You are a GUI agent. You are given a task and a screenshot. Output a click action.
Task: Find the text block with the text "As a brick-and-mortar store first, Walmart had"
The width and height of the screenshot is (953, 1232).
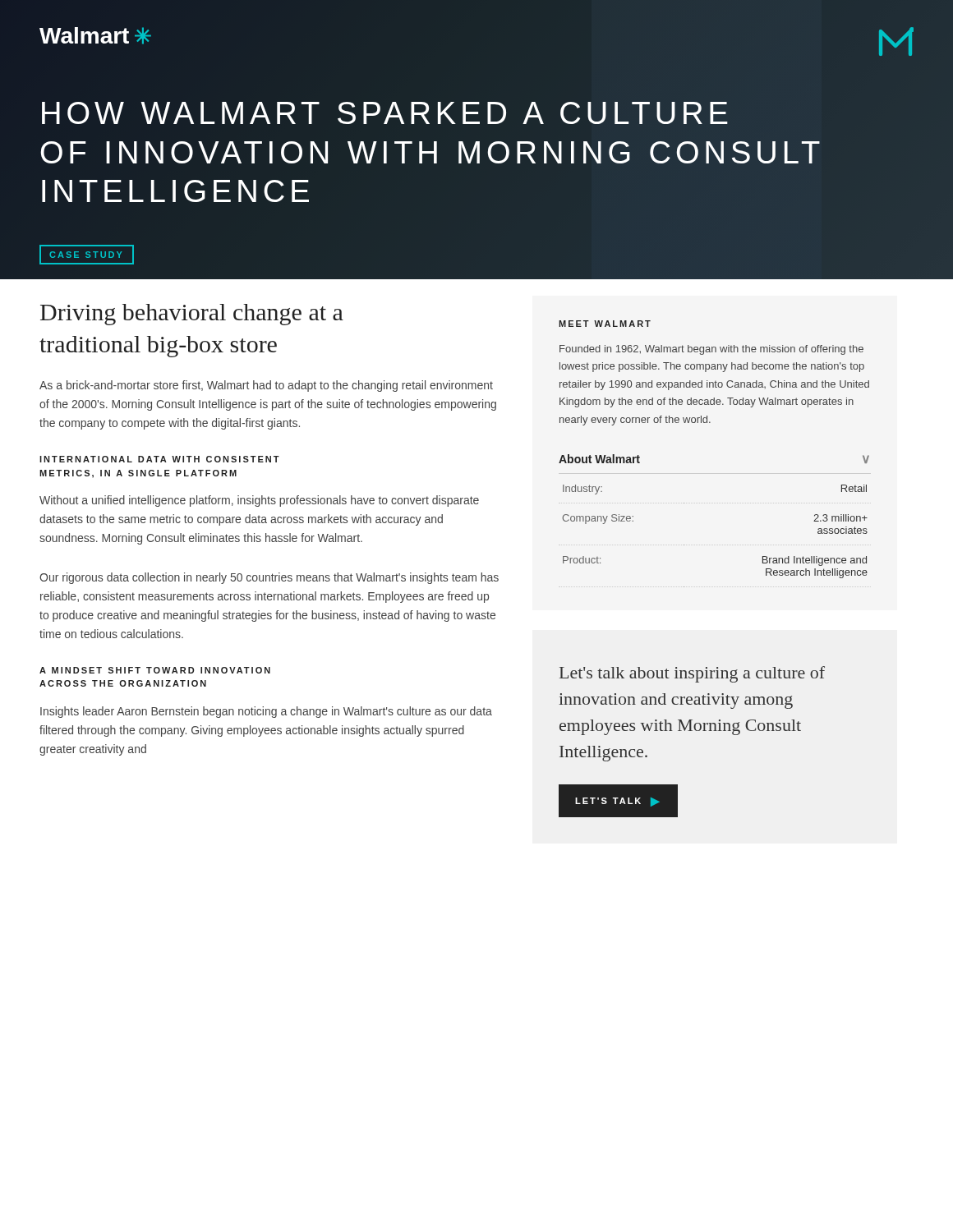click(x=269, y=405)
